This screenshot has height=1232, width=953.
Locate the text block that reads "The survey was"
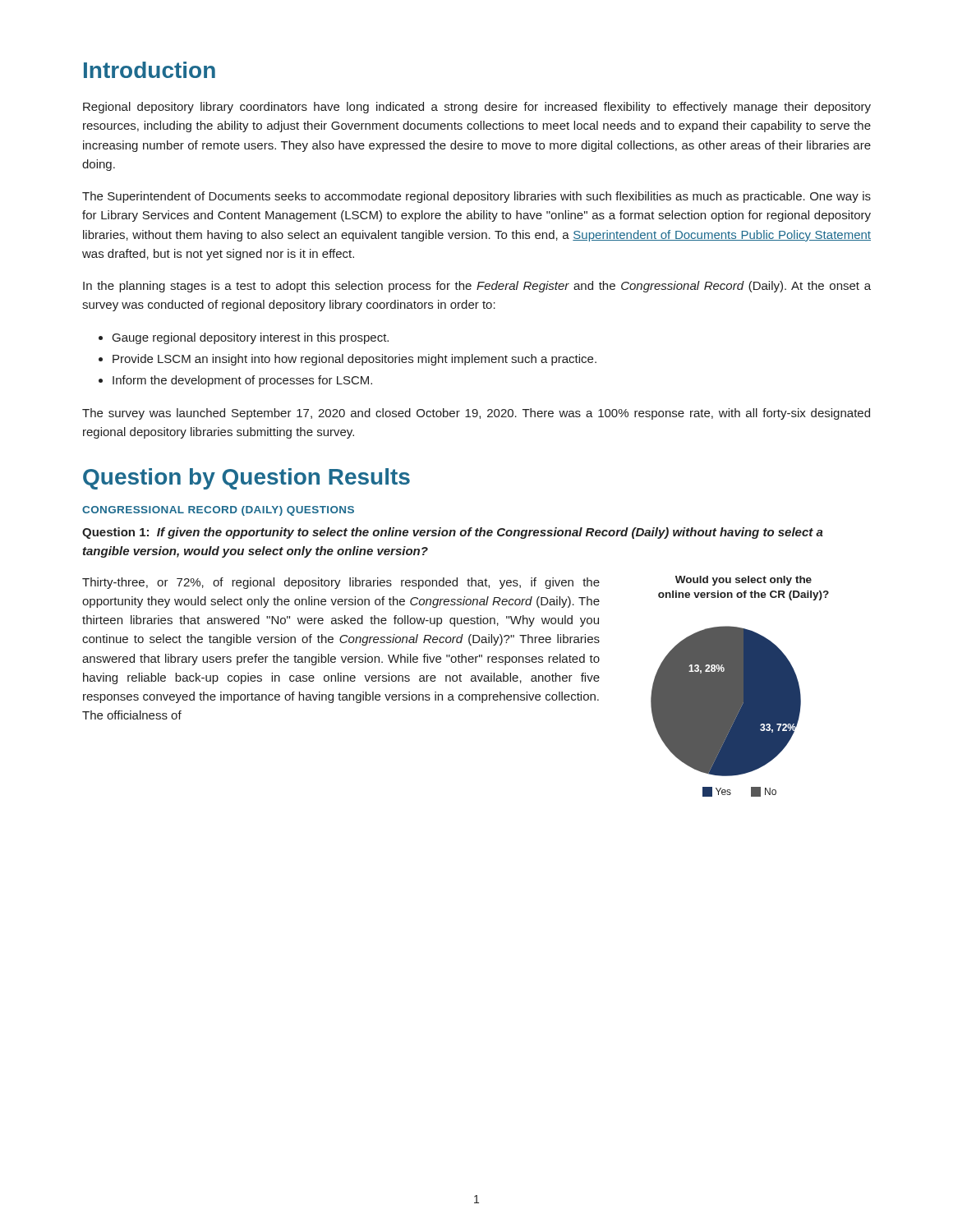tap(476, 422)
